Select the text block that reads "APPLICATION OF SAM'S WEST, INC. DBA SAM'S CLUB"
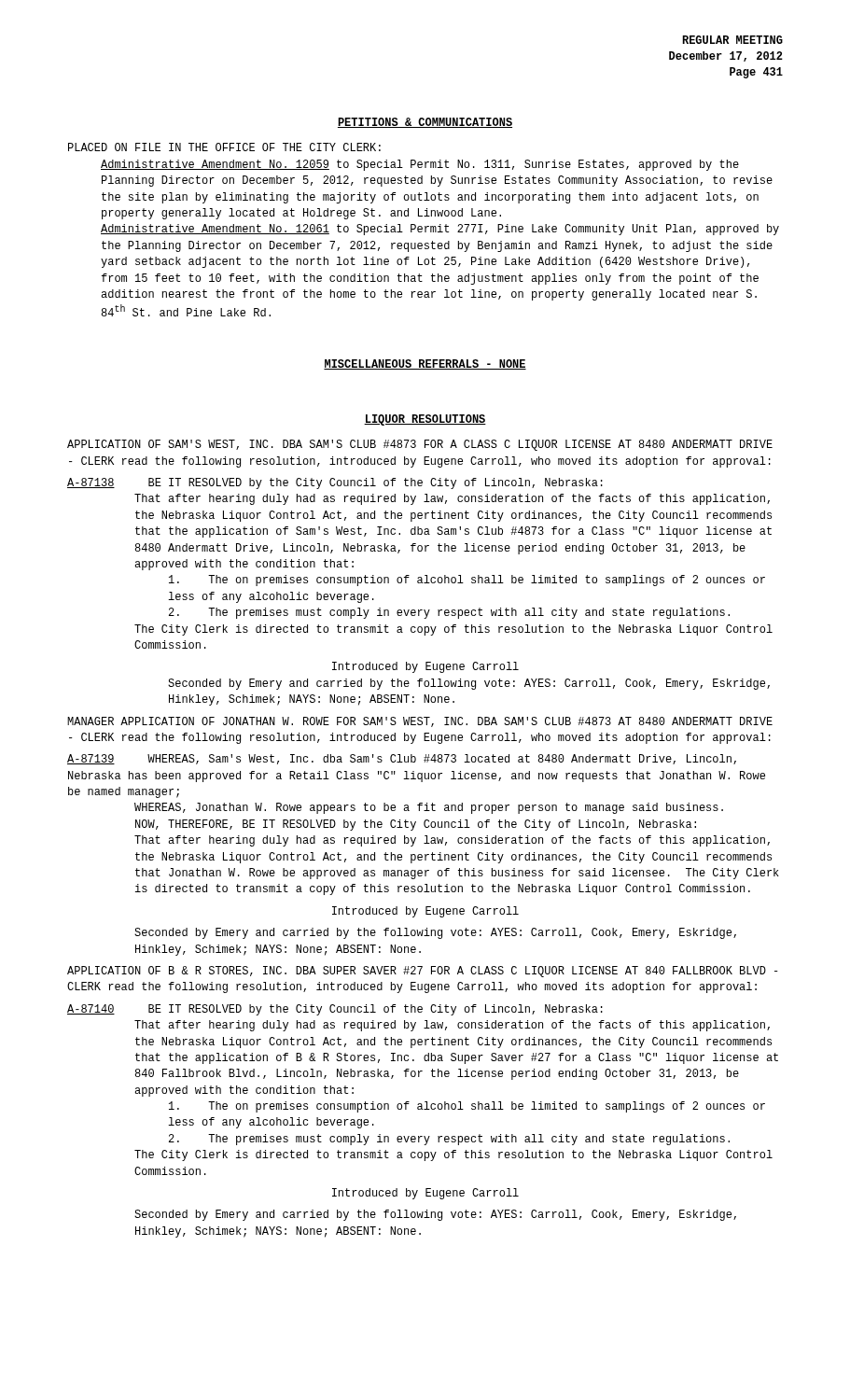This screenshot has height=1400, width=850. click(x=420, y=454)
